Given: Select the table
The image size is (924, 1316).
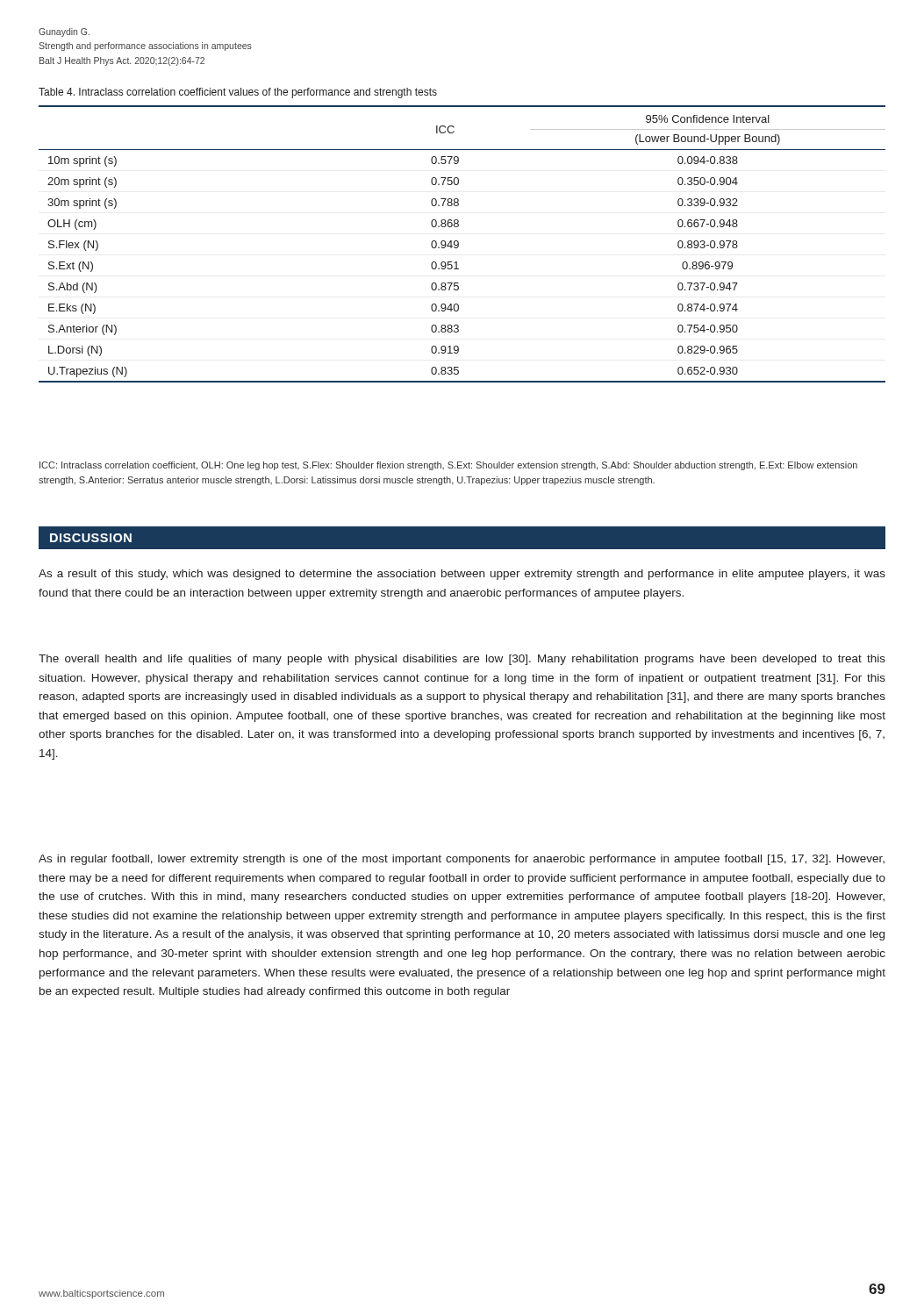Looking at the screenshot, I should [462, 244].
